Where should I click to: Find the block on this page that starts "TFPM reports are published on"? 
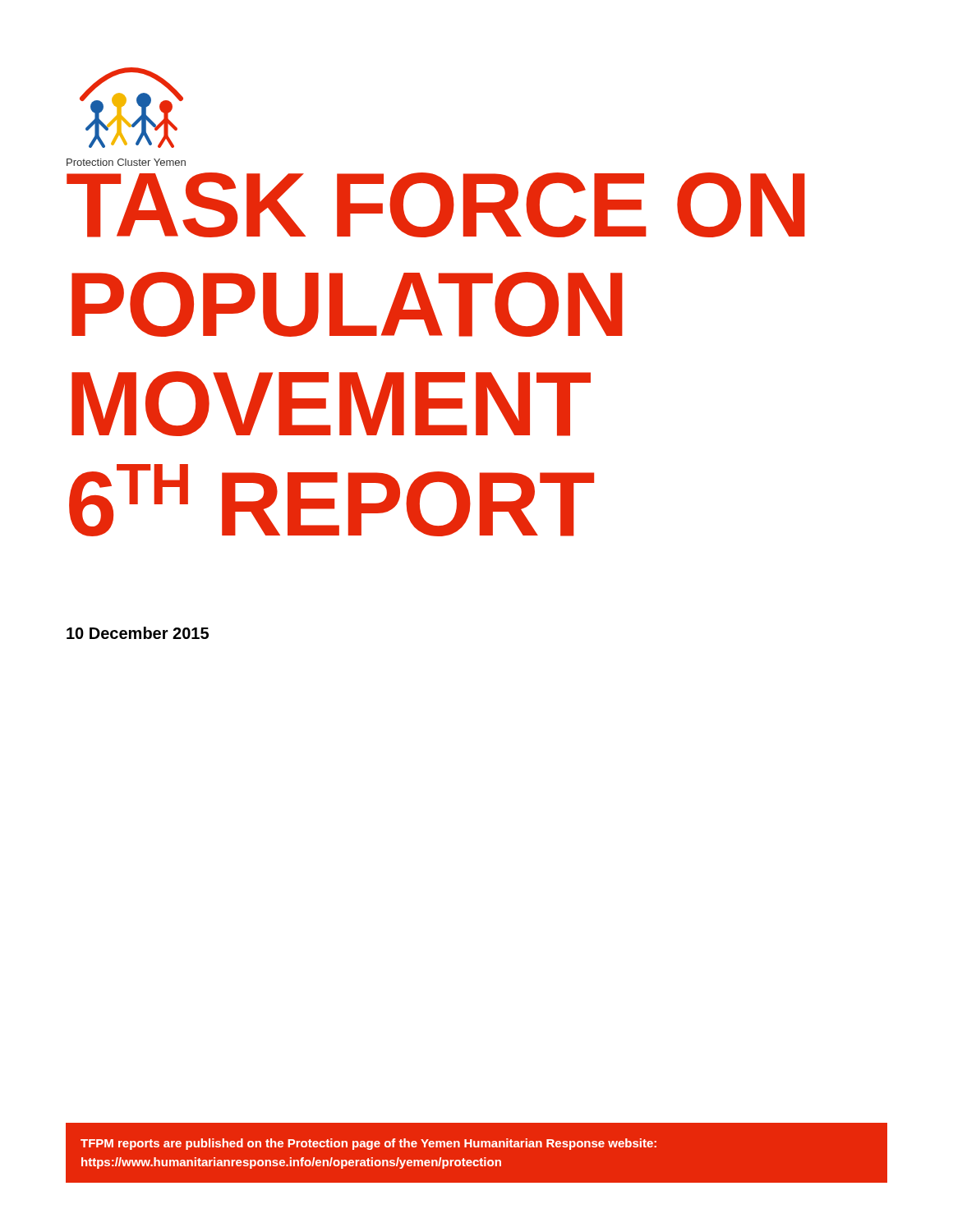pyautogui.click(x=476, y=1153)
